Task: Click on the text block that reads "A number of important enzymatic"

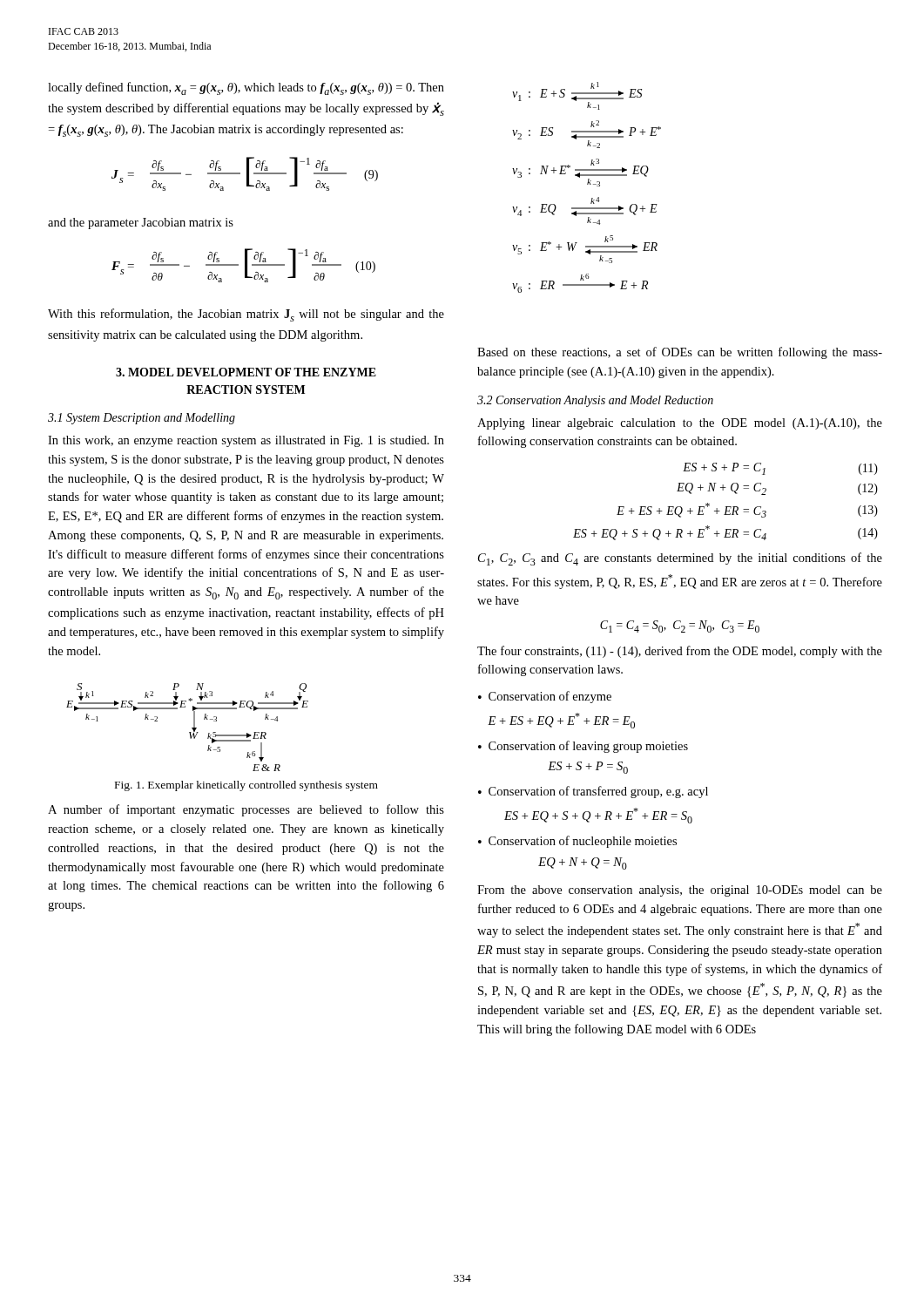Action: coord(246,858)
